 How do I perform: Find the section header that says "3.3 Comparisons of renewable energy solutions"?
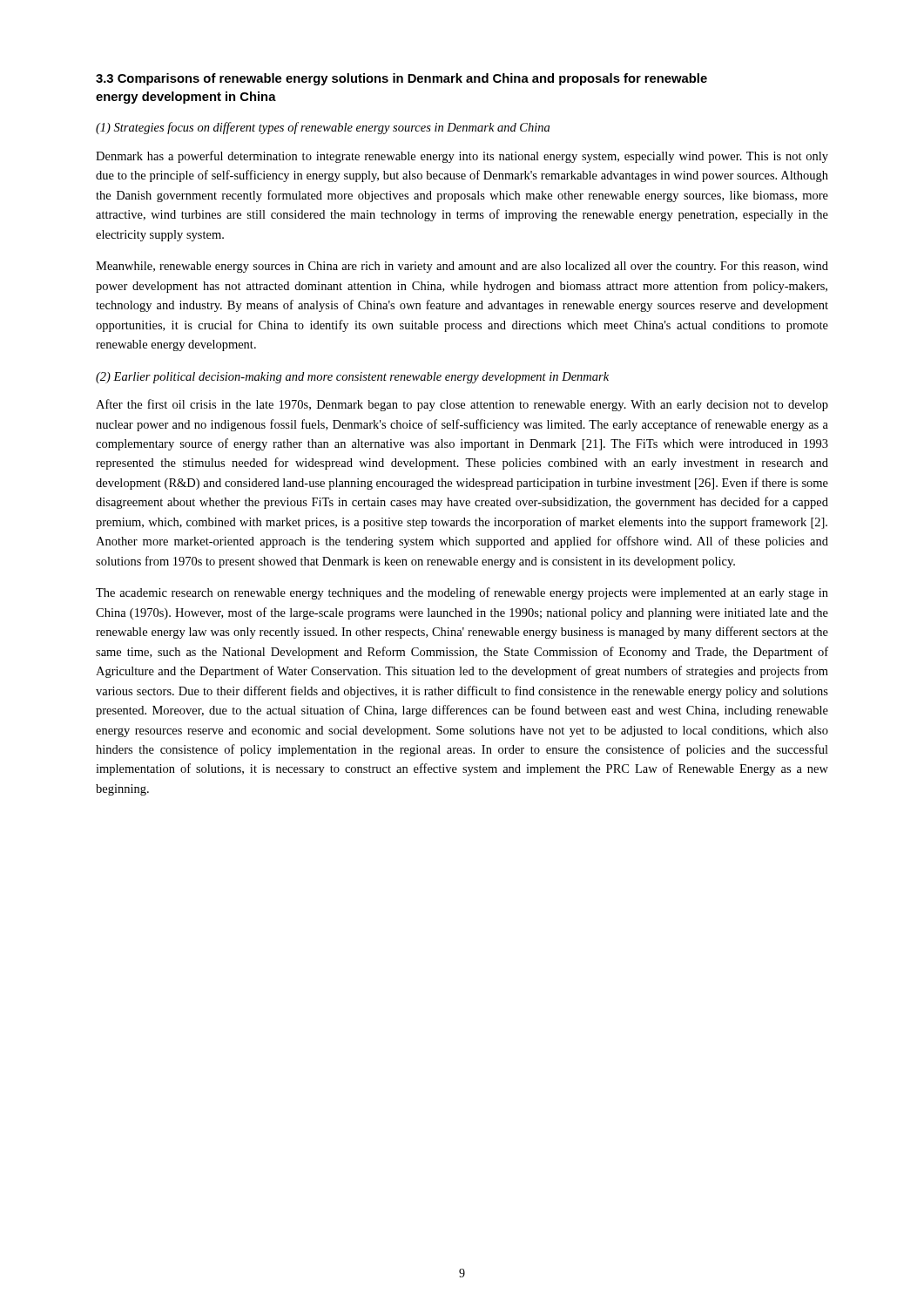402,87
